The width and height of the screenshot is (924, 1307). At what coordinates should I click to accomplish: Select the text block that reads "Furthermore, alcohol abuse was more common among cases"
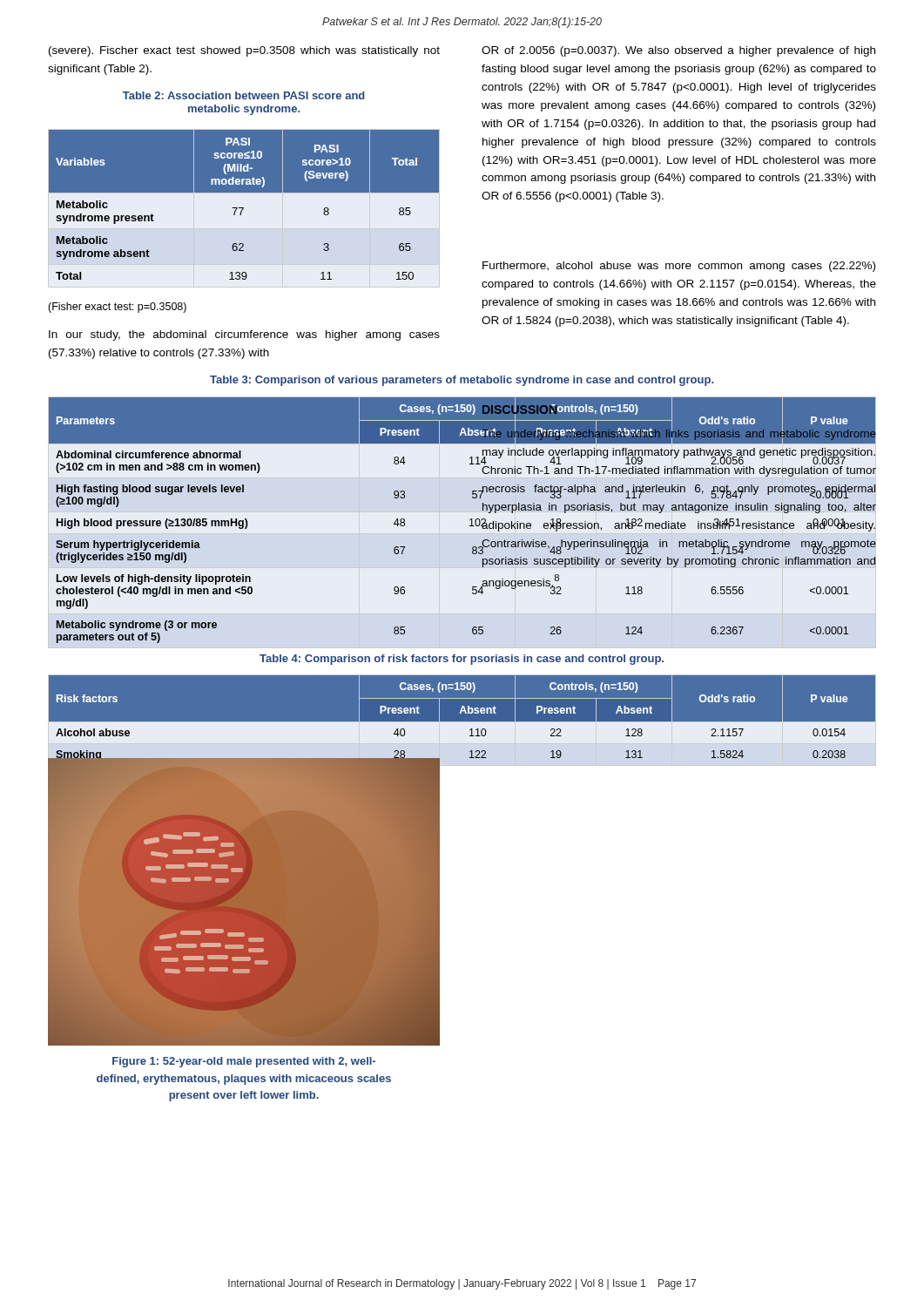(679, 293)
